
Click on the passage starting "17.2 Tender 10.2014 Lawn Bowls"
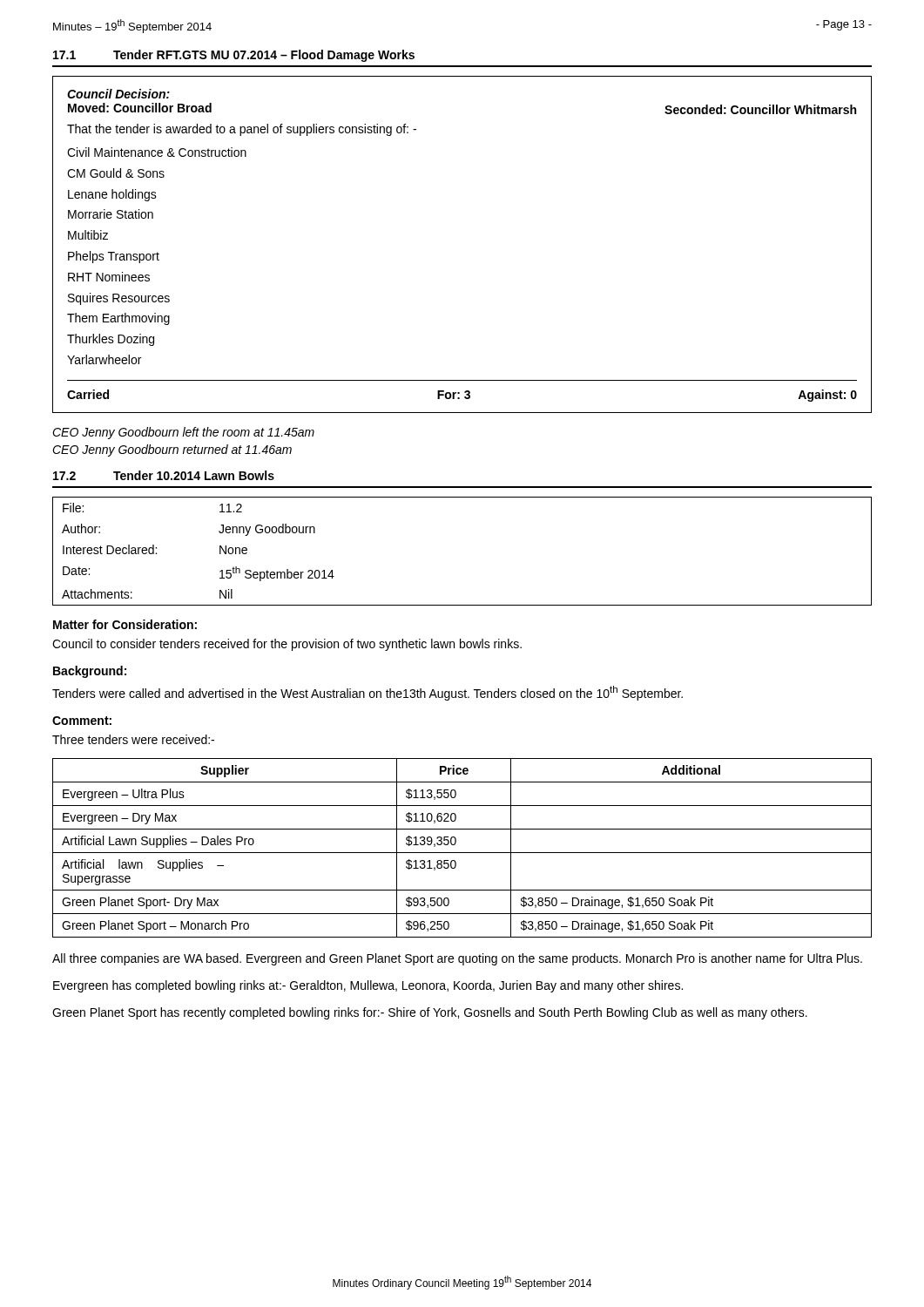pyautogui.click(x=163, y=476)
